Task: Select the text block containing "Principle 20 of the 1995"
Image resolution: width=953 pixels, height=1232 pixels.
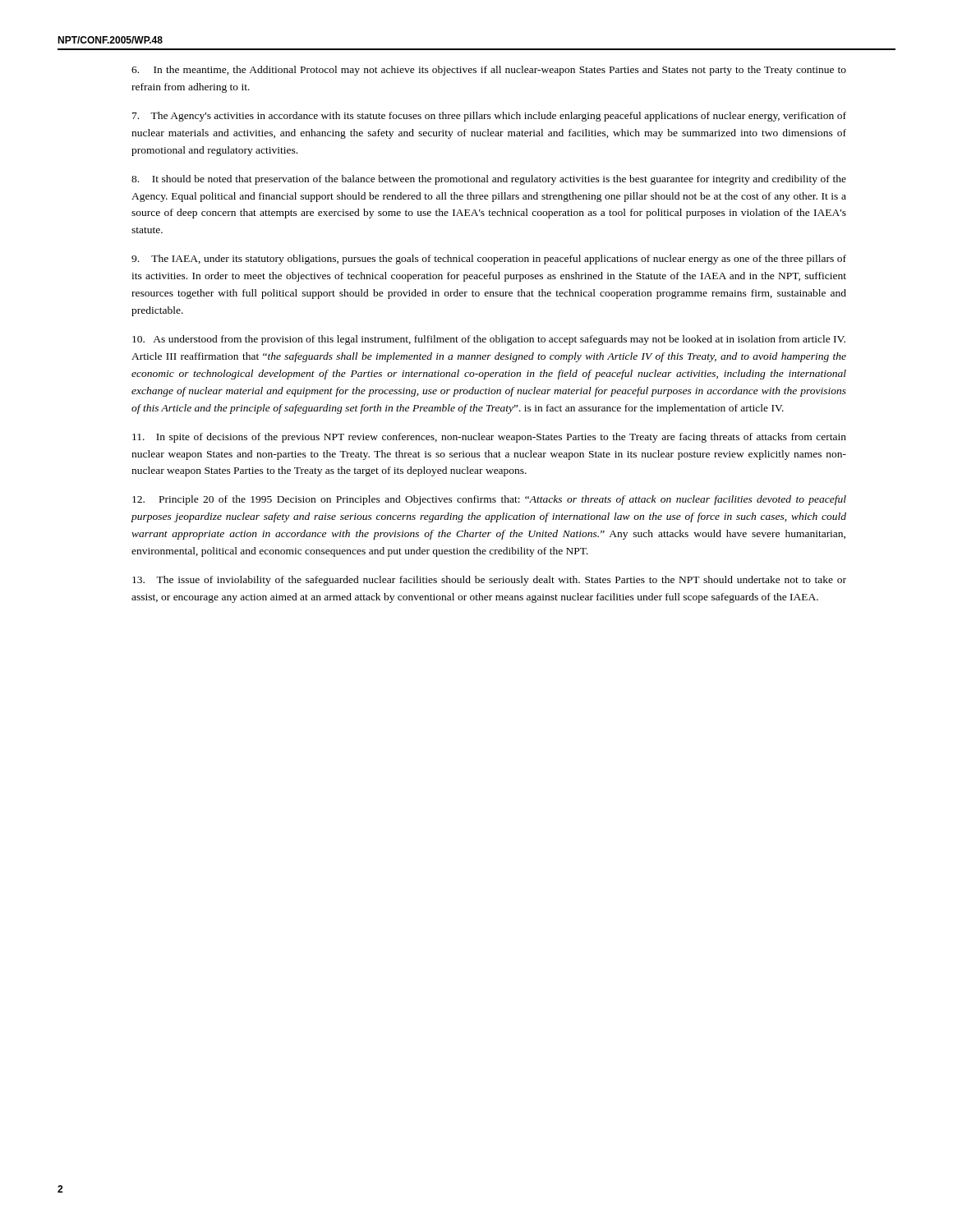Action: 489,525
